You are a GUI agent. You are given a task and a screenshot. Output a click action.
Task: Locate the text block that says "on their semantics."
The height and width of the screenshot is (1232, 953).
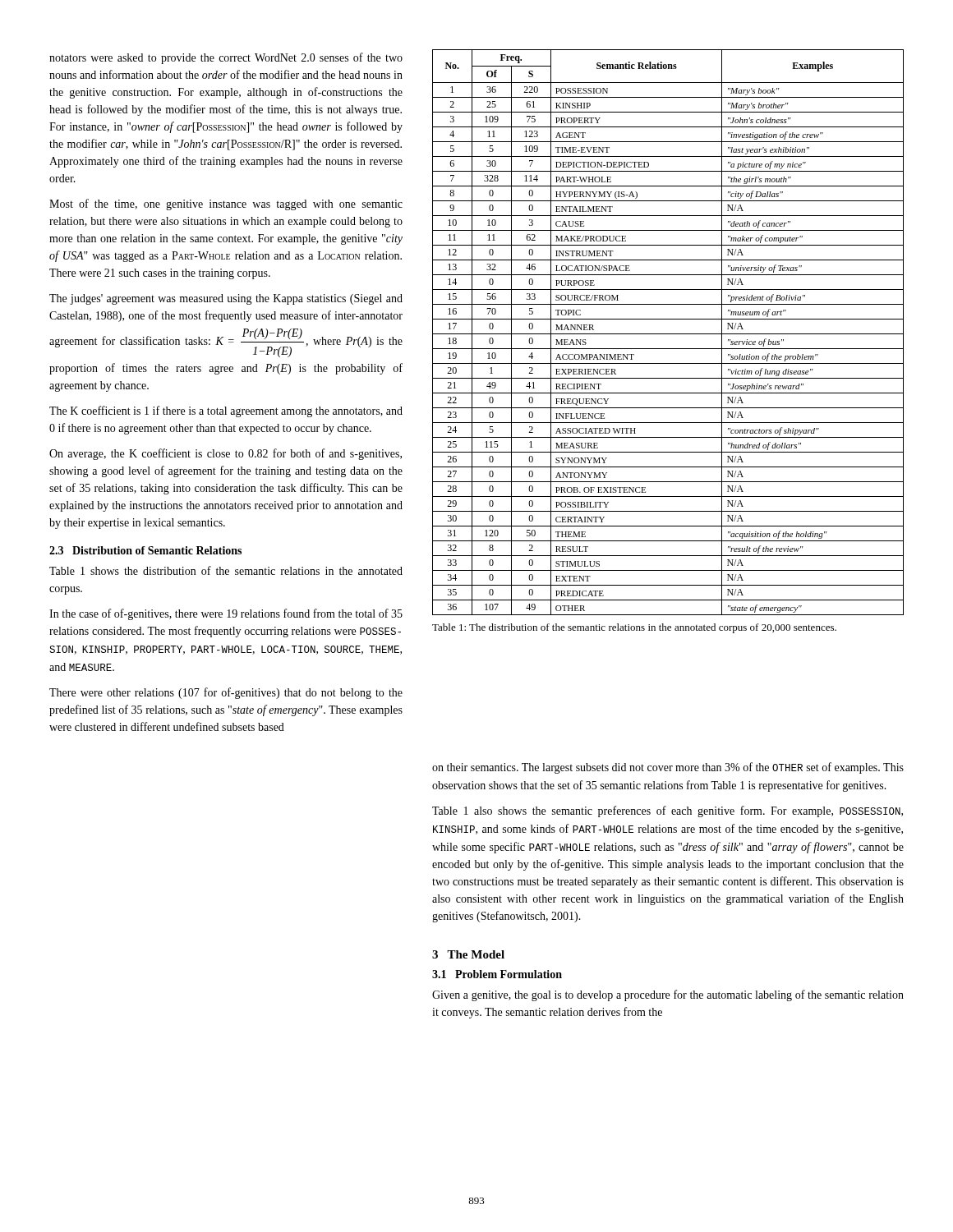[x=668, y=777]
